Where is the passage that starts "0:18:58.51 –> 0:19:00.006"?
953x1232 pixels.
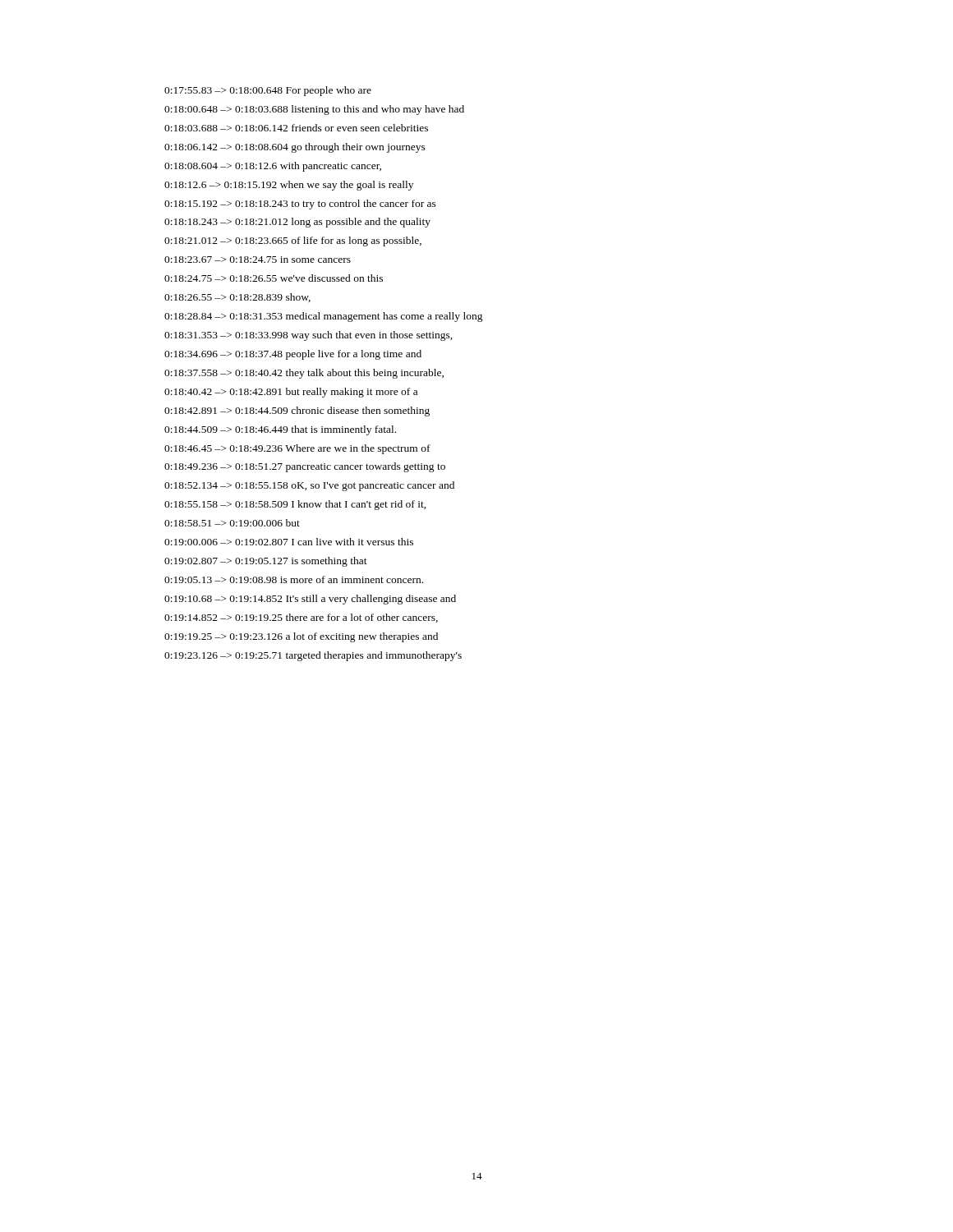coord(232,523)
